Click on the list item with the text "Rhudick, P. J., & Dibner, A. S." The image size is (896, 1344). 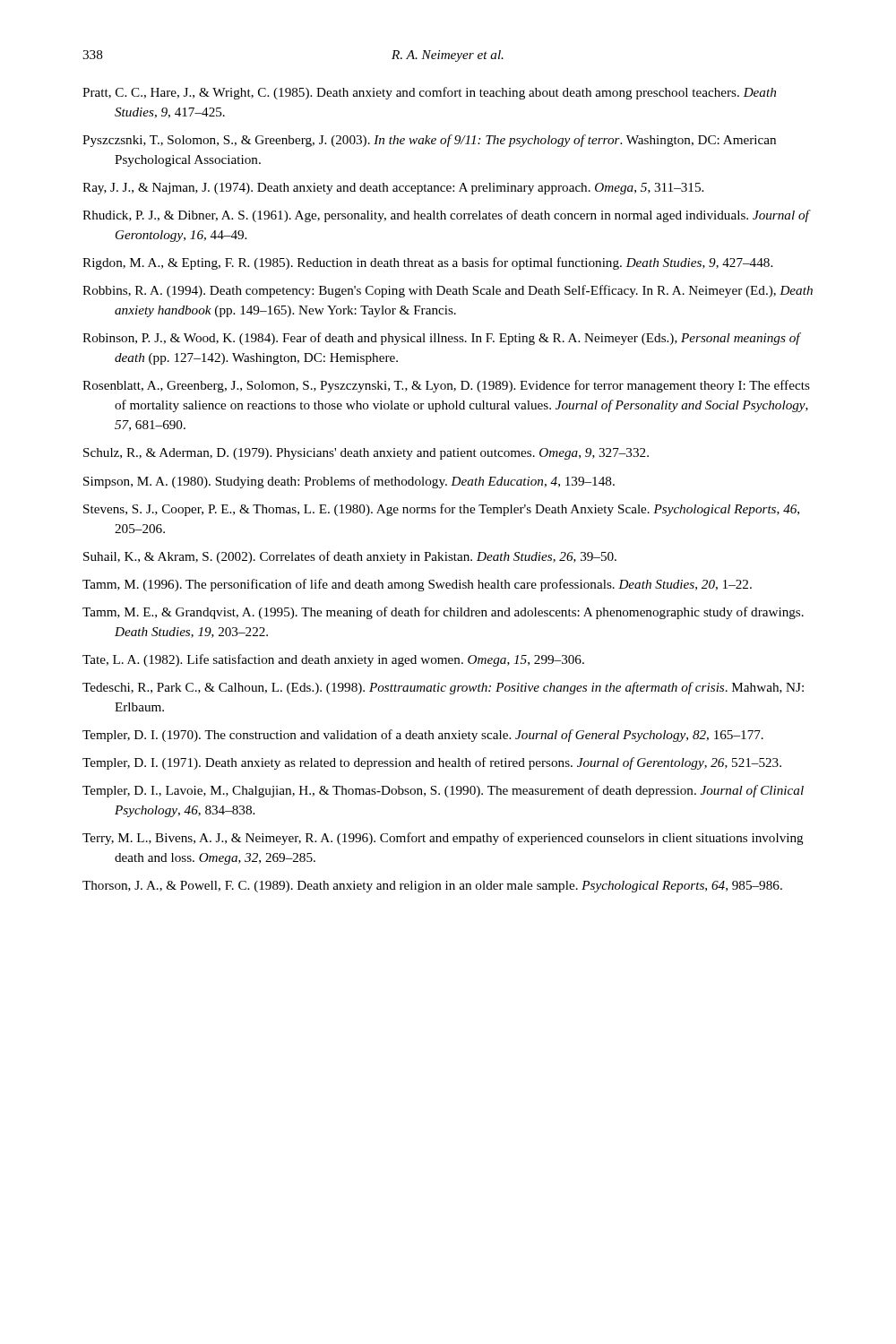click(x=446, y=225)
